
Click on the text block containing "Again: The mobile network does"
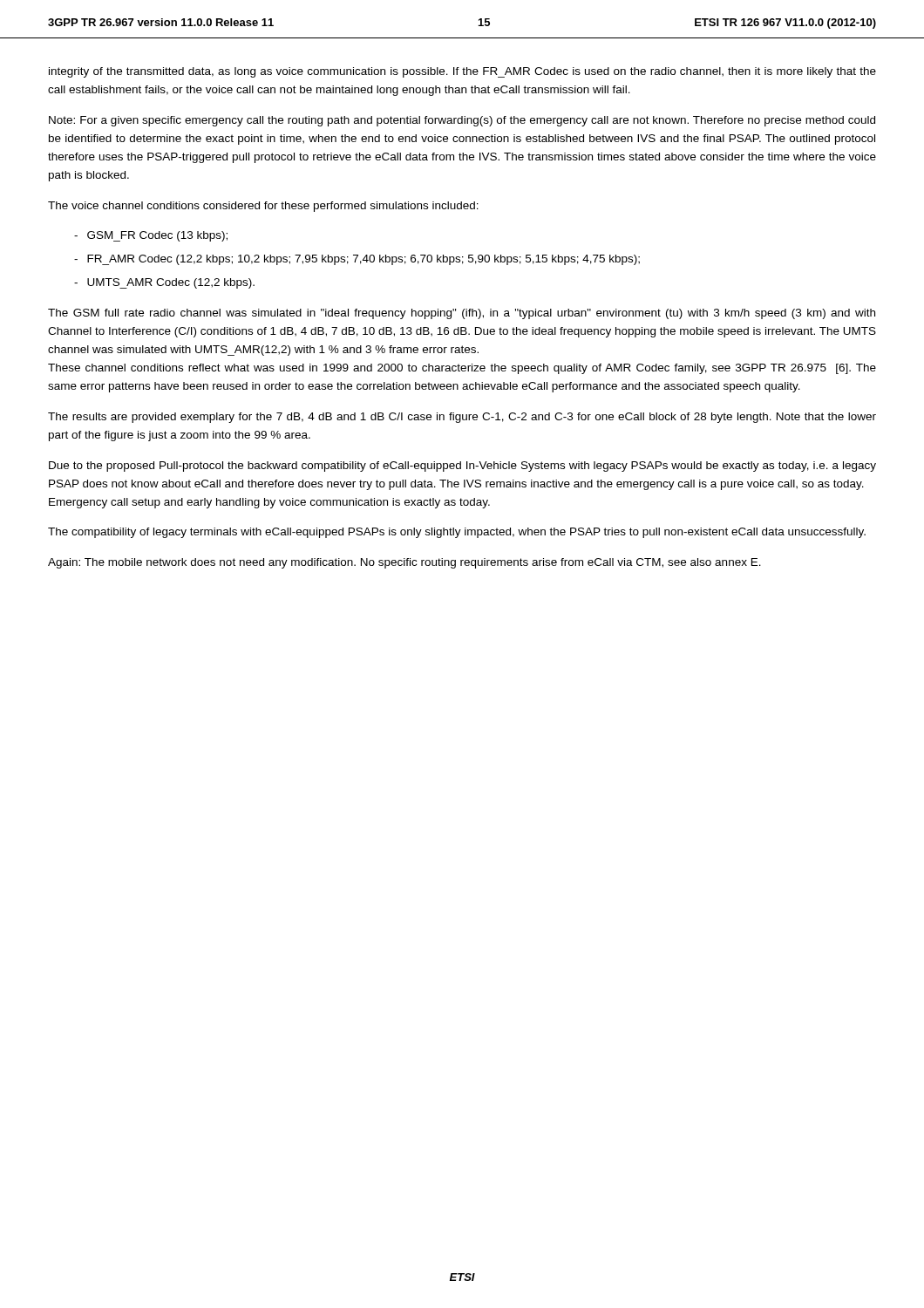[405, 562]
